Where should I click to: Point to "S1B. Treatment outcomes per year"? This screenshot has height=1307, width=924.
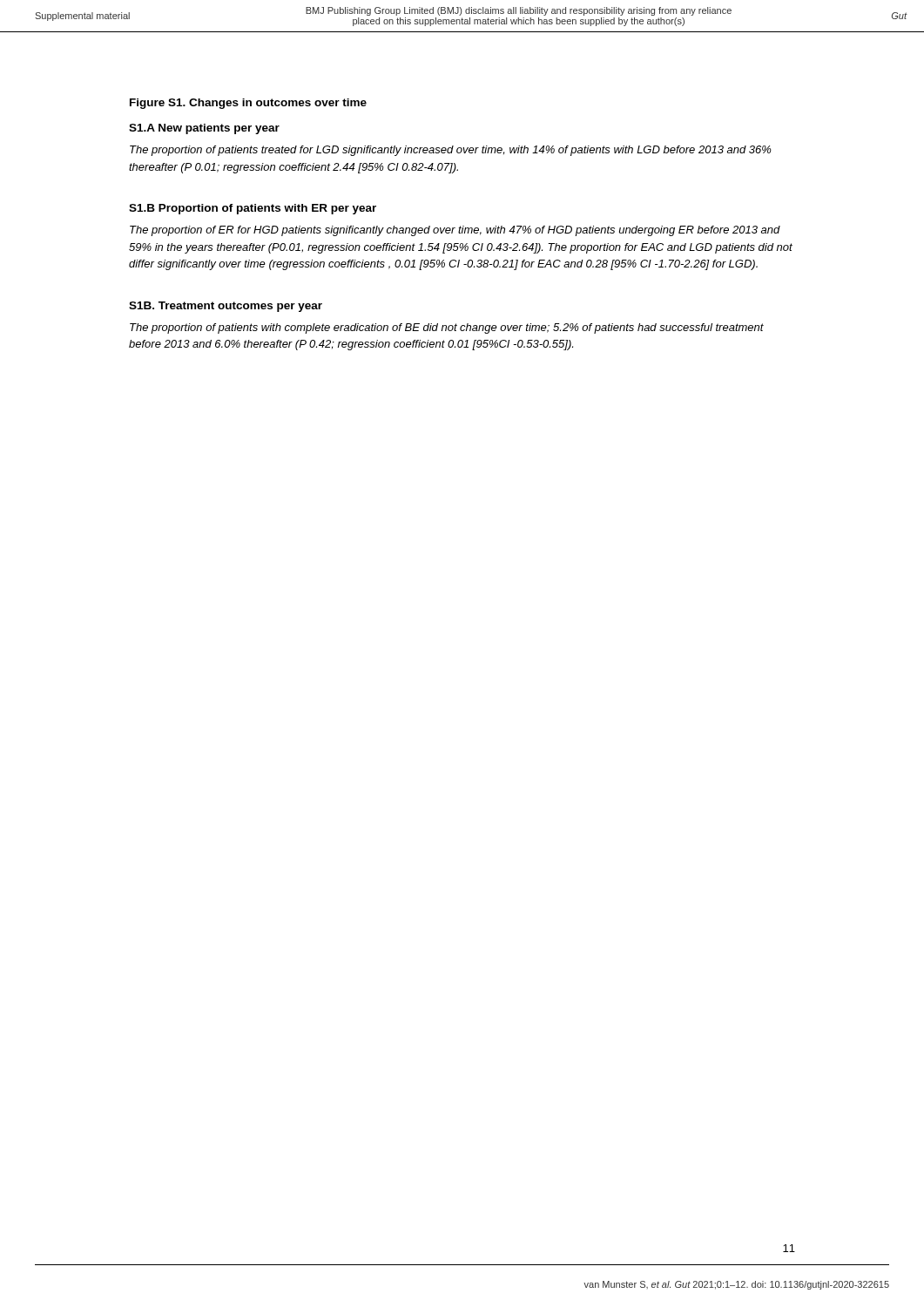click(x=226, y=305)
